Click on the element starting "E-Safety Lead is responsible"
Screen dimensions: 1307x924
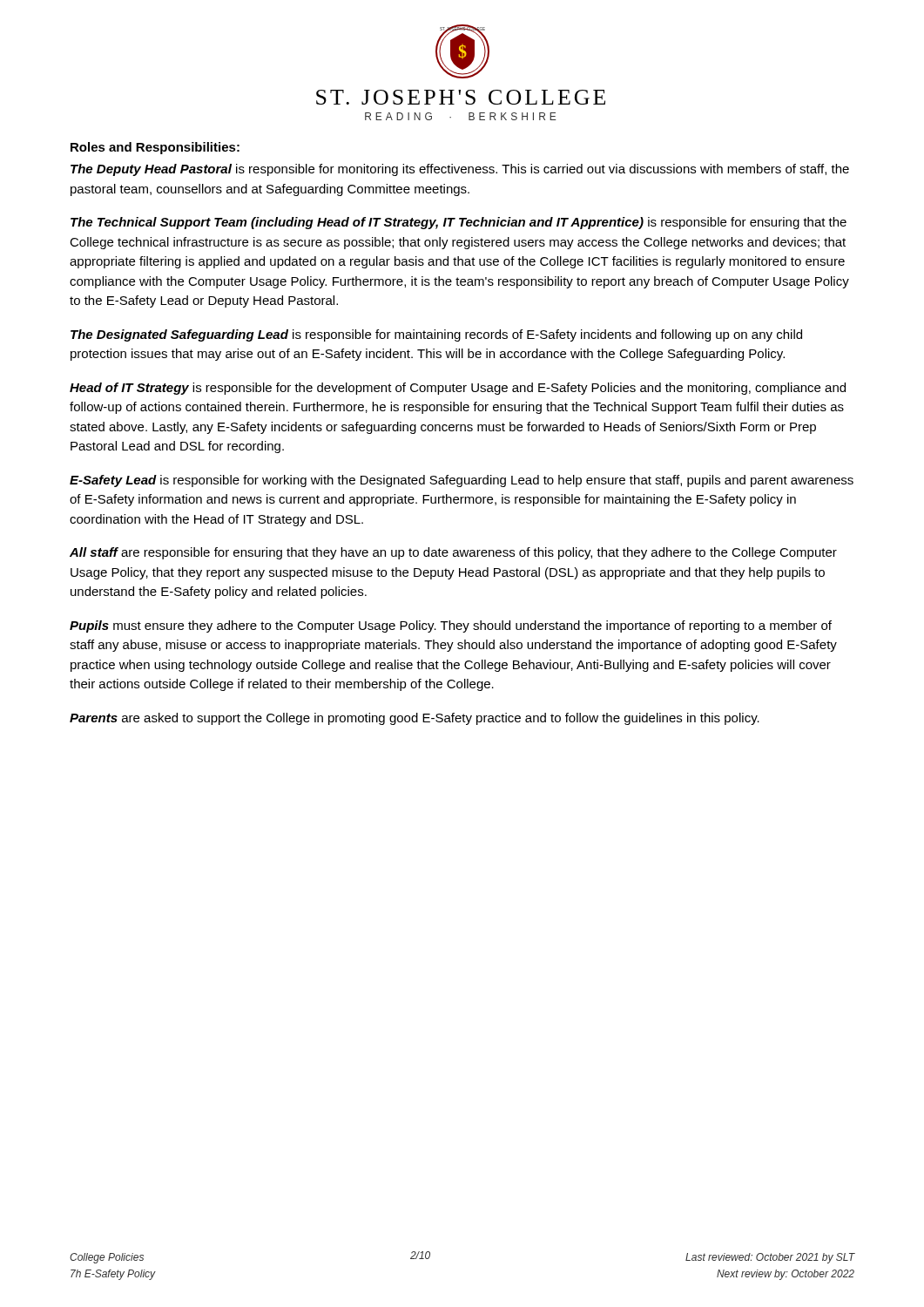(x=462, y=500)
